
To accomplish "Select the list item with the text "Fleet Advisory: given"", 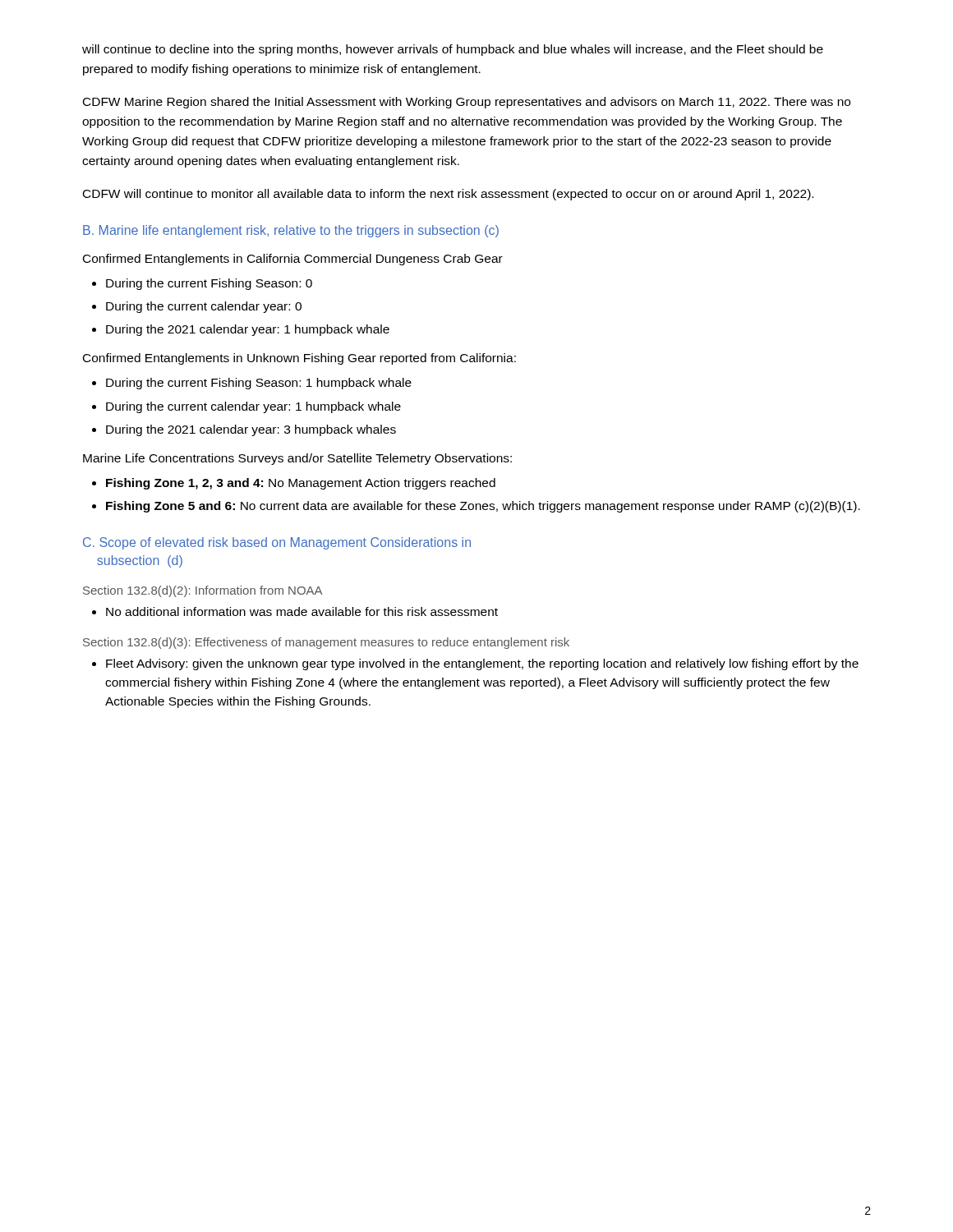I will click(482, 682).
